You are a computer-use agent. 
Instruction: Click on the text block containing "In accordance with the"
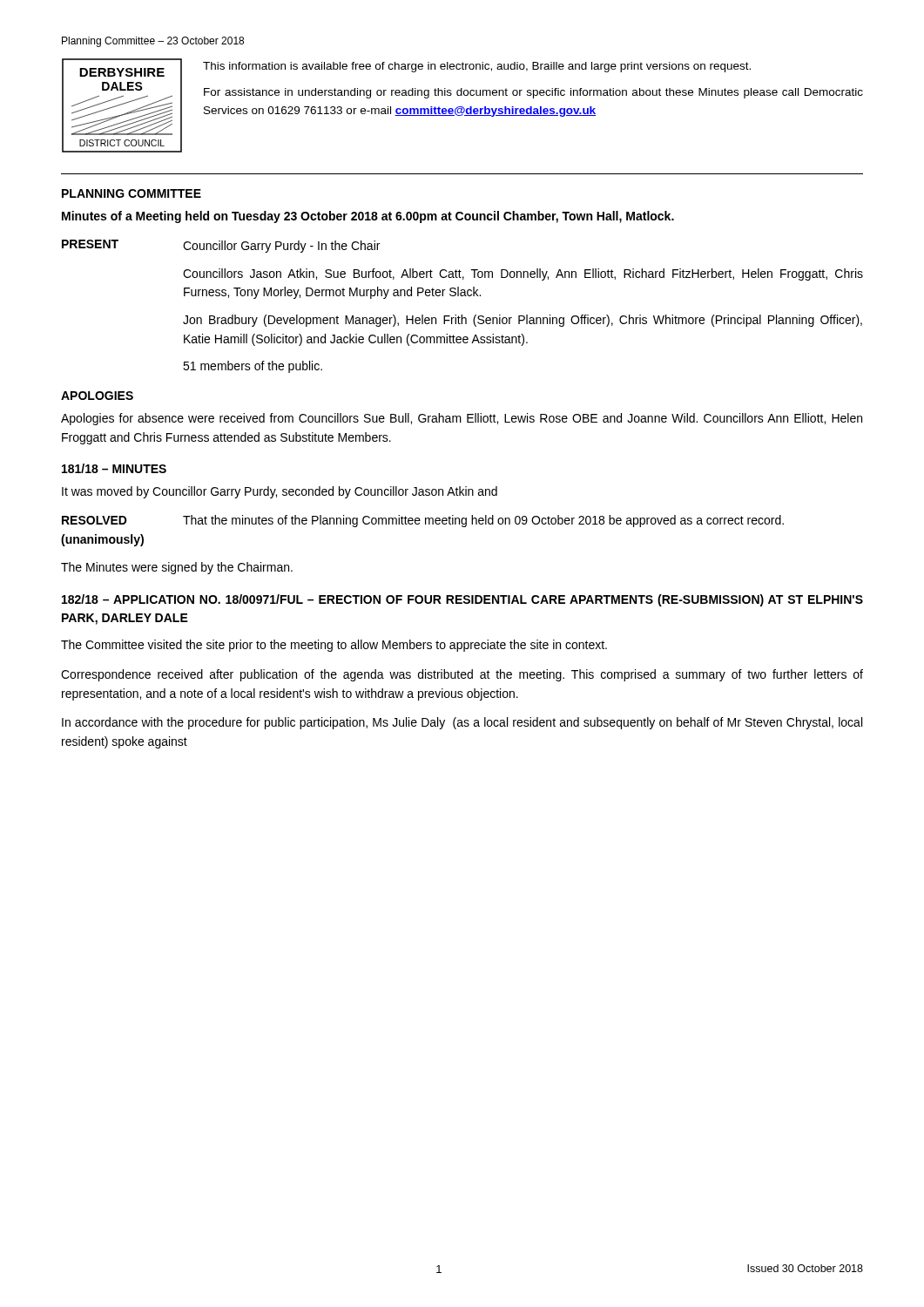[x=462, y=732]
